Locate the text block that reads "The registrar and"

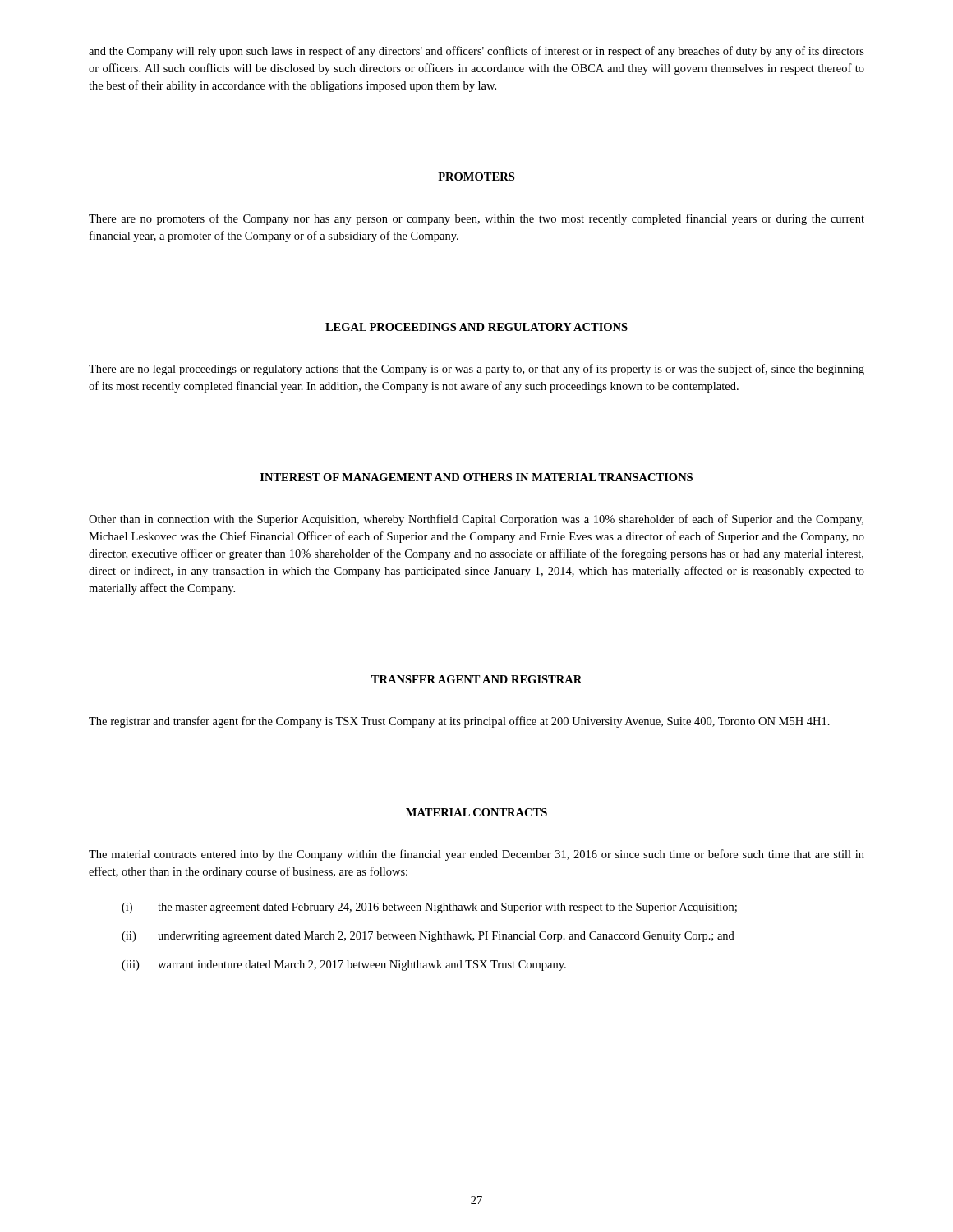(x=459, y=721)
